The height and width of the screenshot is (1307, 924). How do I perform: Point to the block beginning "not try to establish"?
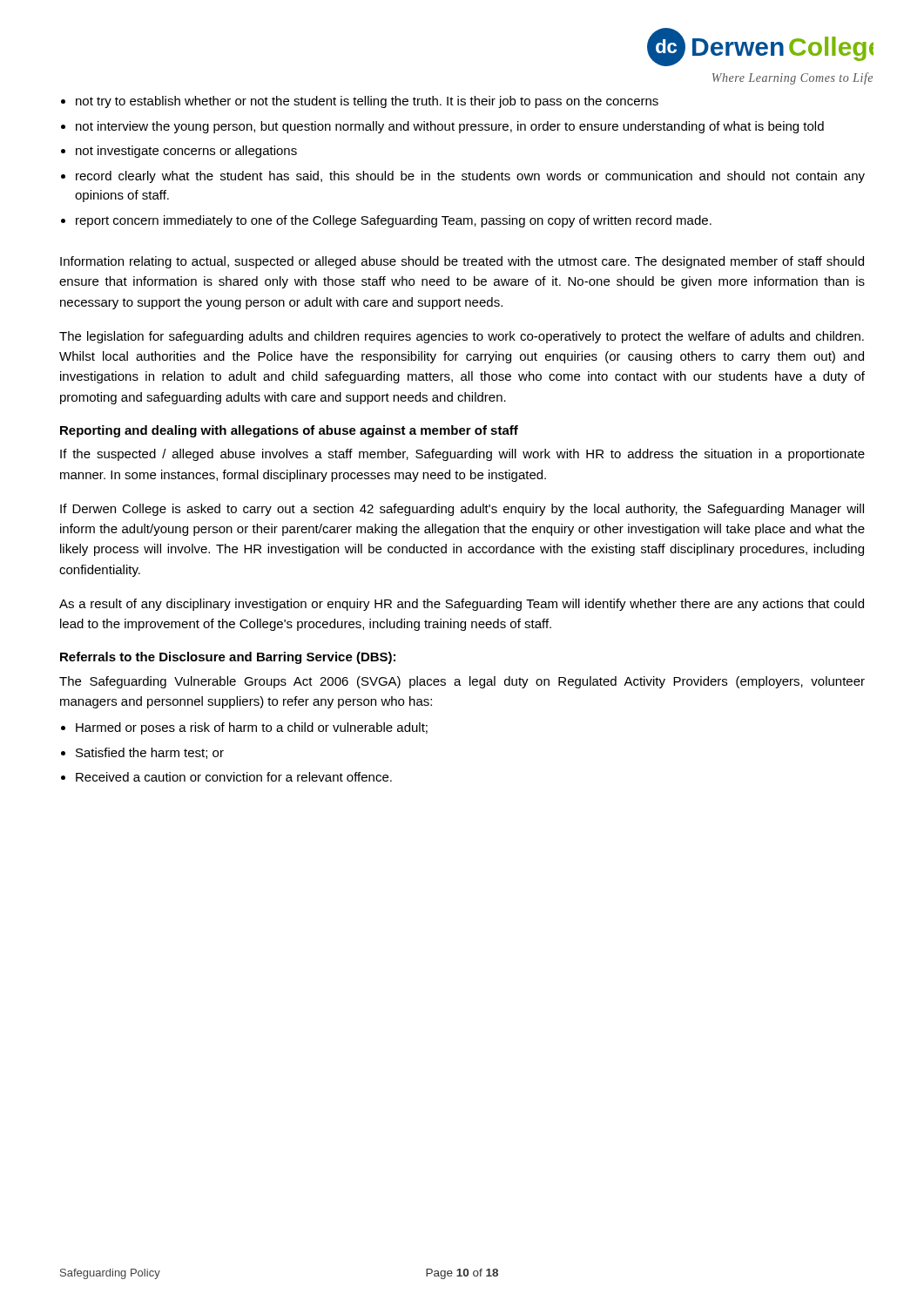pyautogui.click(x=367, y=101)
